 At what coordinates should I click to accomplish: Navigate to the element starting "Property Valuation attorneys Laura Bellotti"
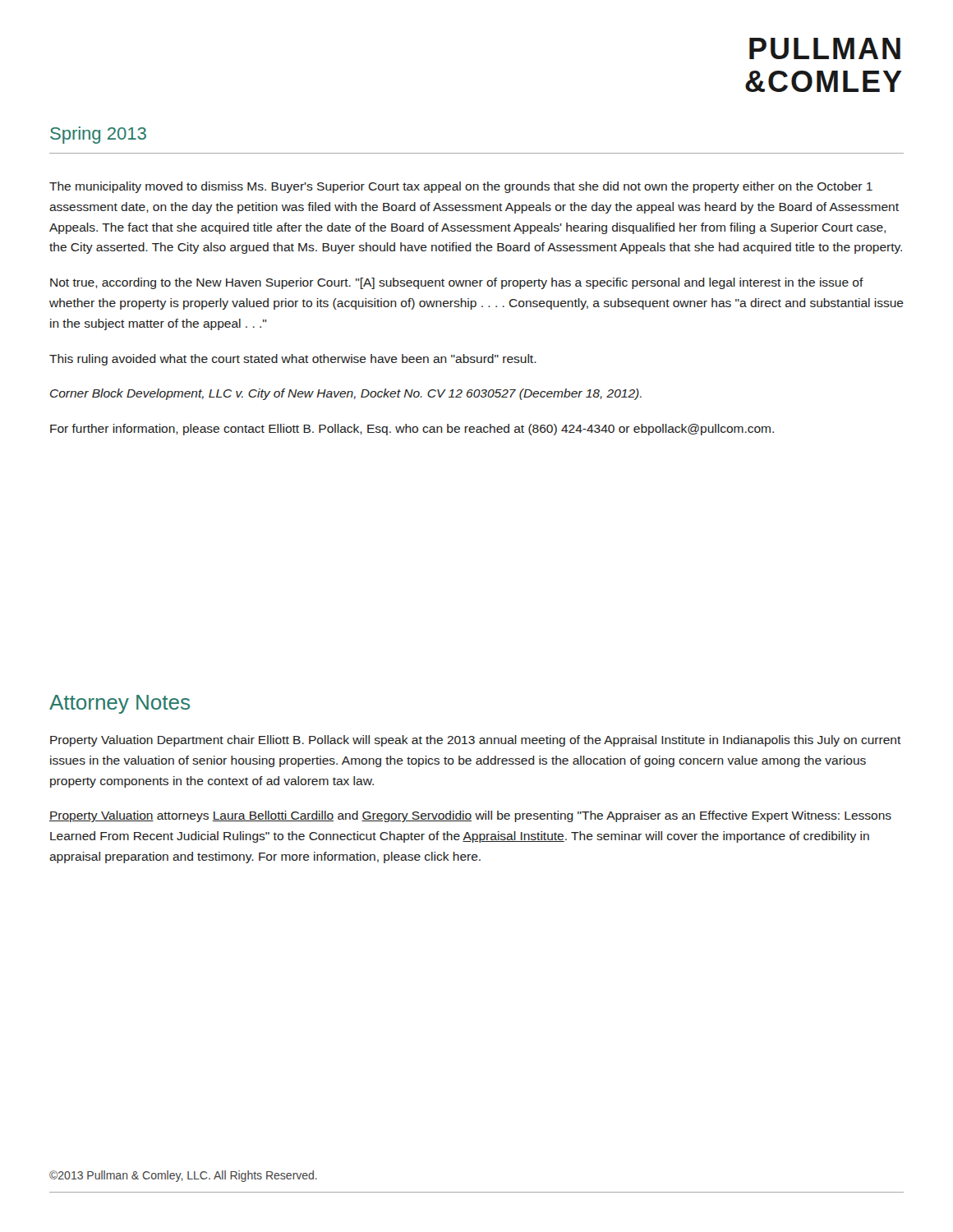coord(470,836)
